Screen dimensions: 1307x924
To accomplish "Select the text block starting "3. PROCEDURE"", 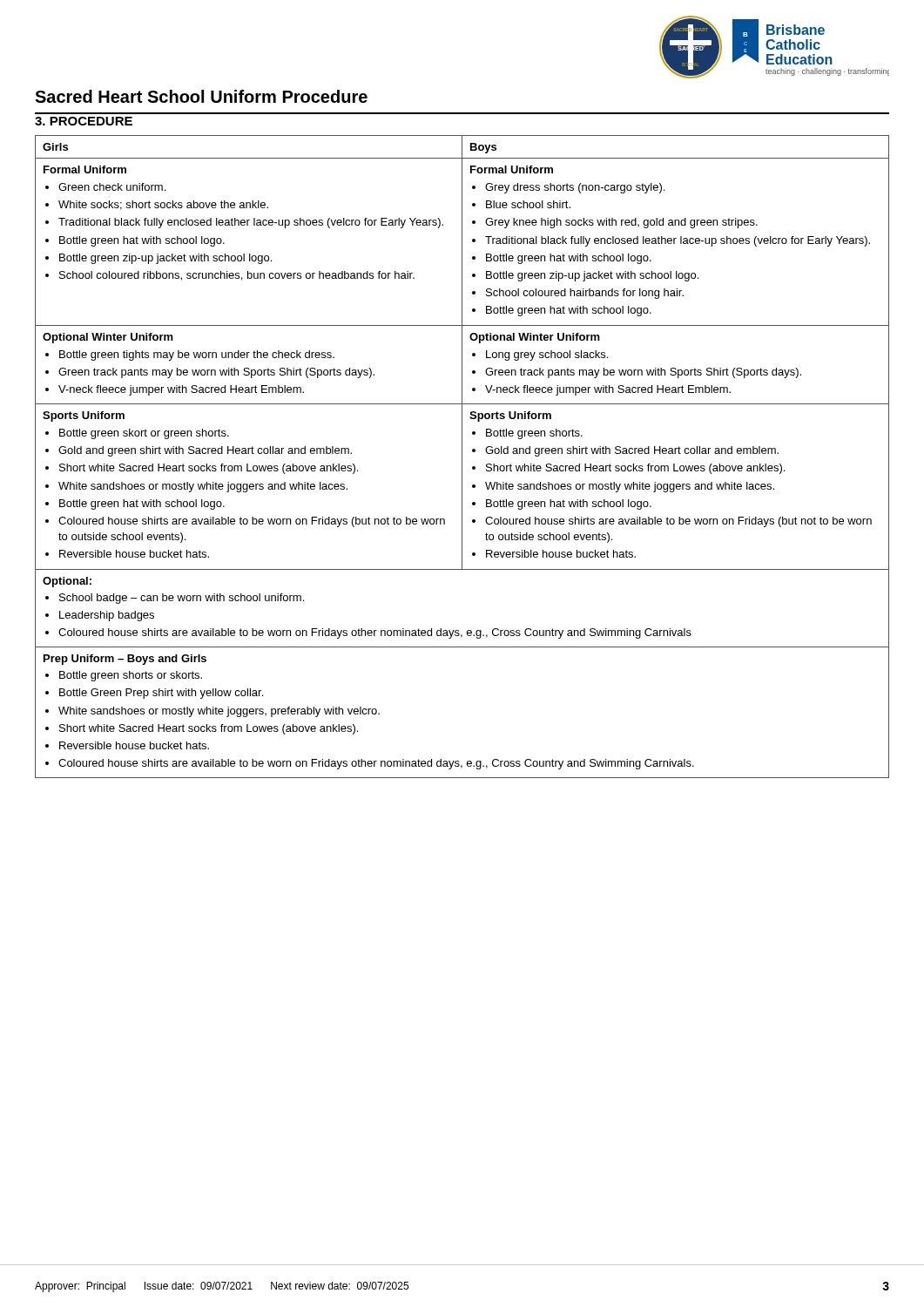I will point(84,121).
